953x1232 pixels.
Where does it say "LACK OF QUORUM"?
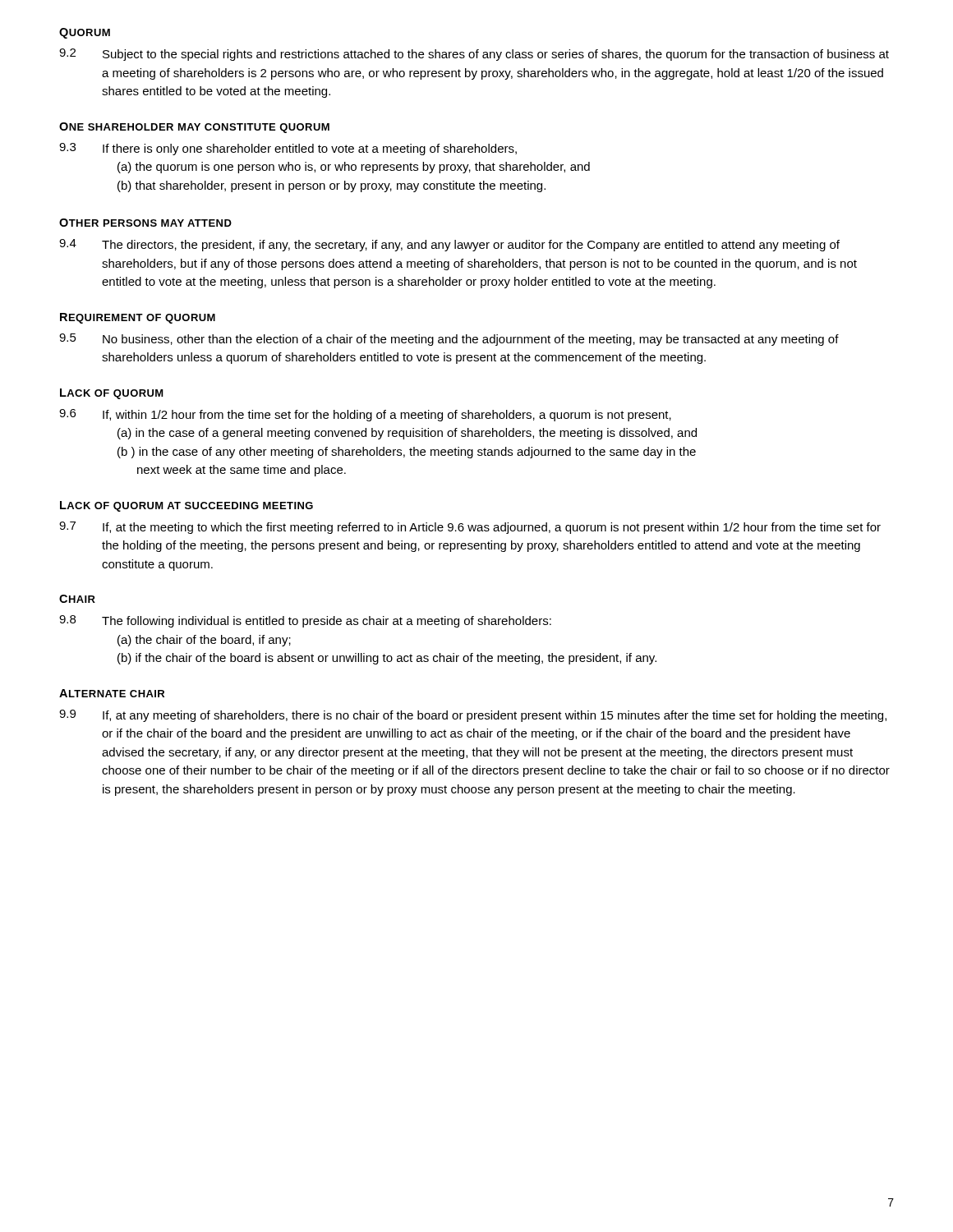point(112,392)
